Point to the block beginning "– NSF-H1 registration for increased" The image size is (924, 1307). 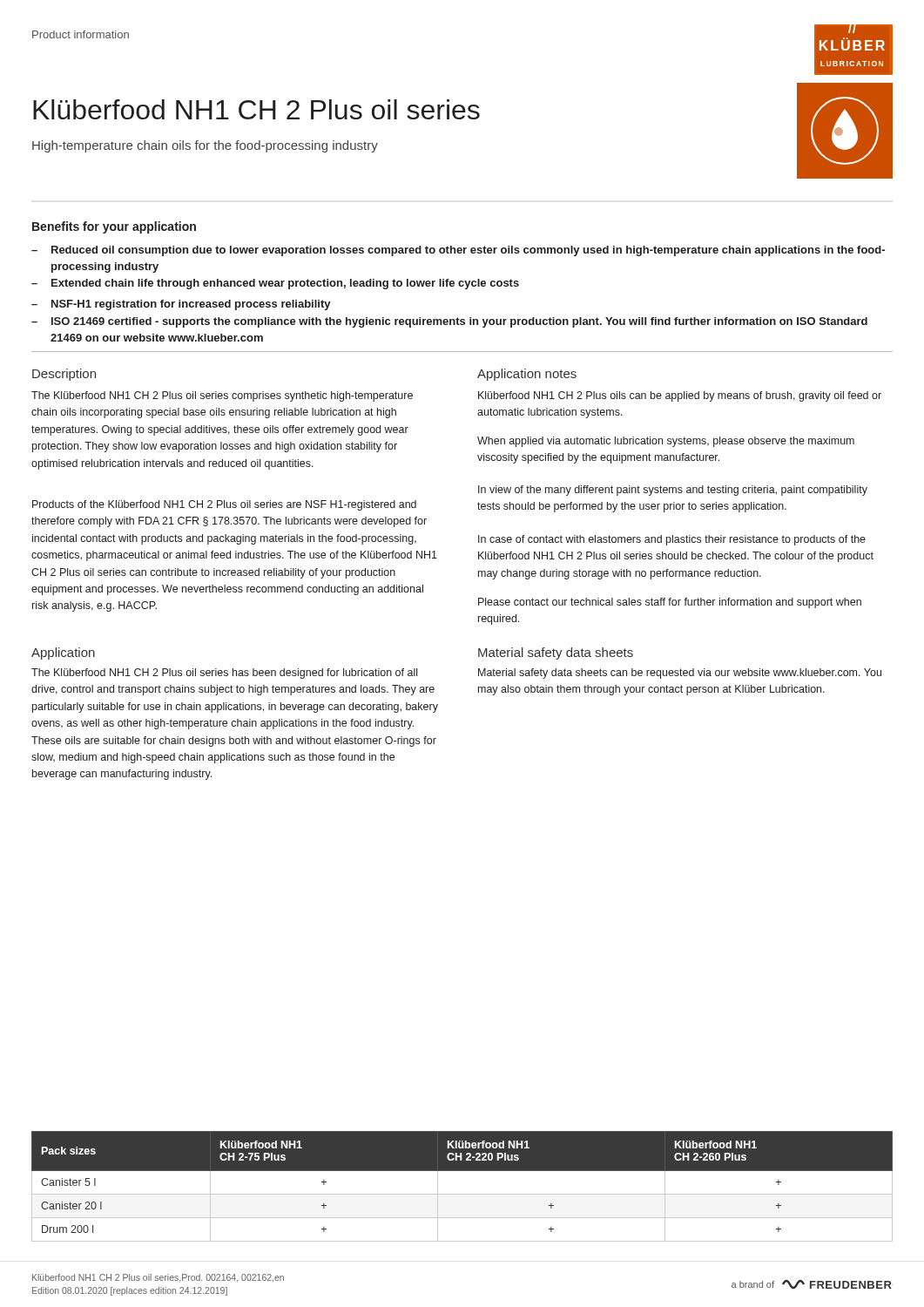pyautogui.click(x=181, y=304)
